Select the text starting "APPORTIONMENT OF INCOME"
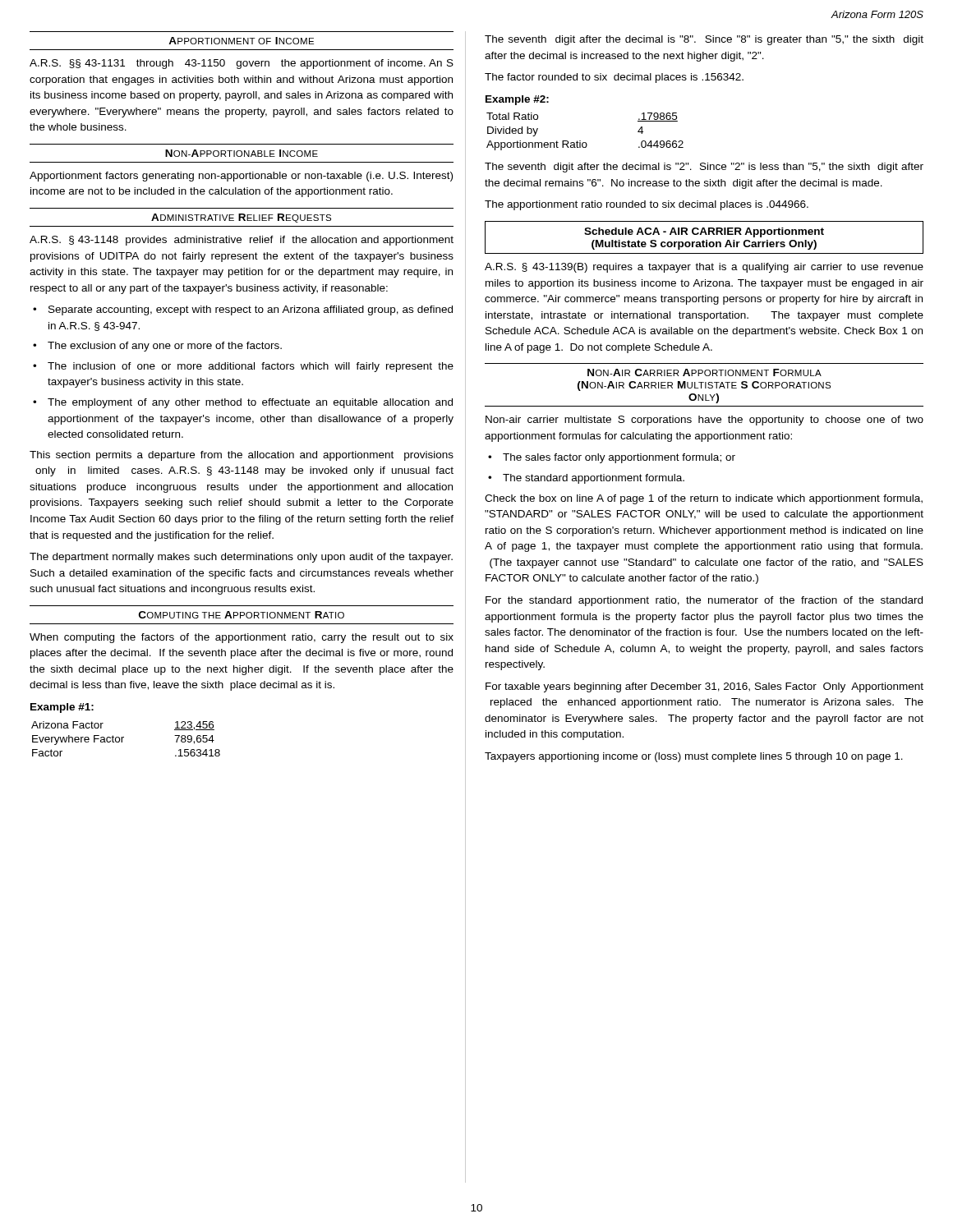953x1232 pixels. pyautogui.click(x=242, y=41)
